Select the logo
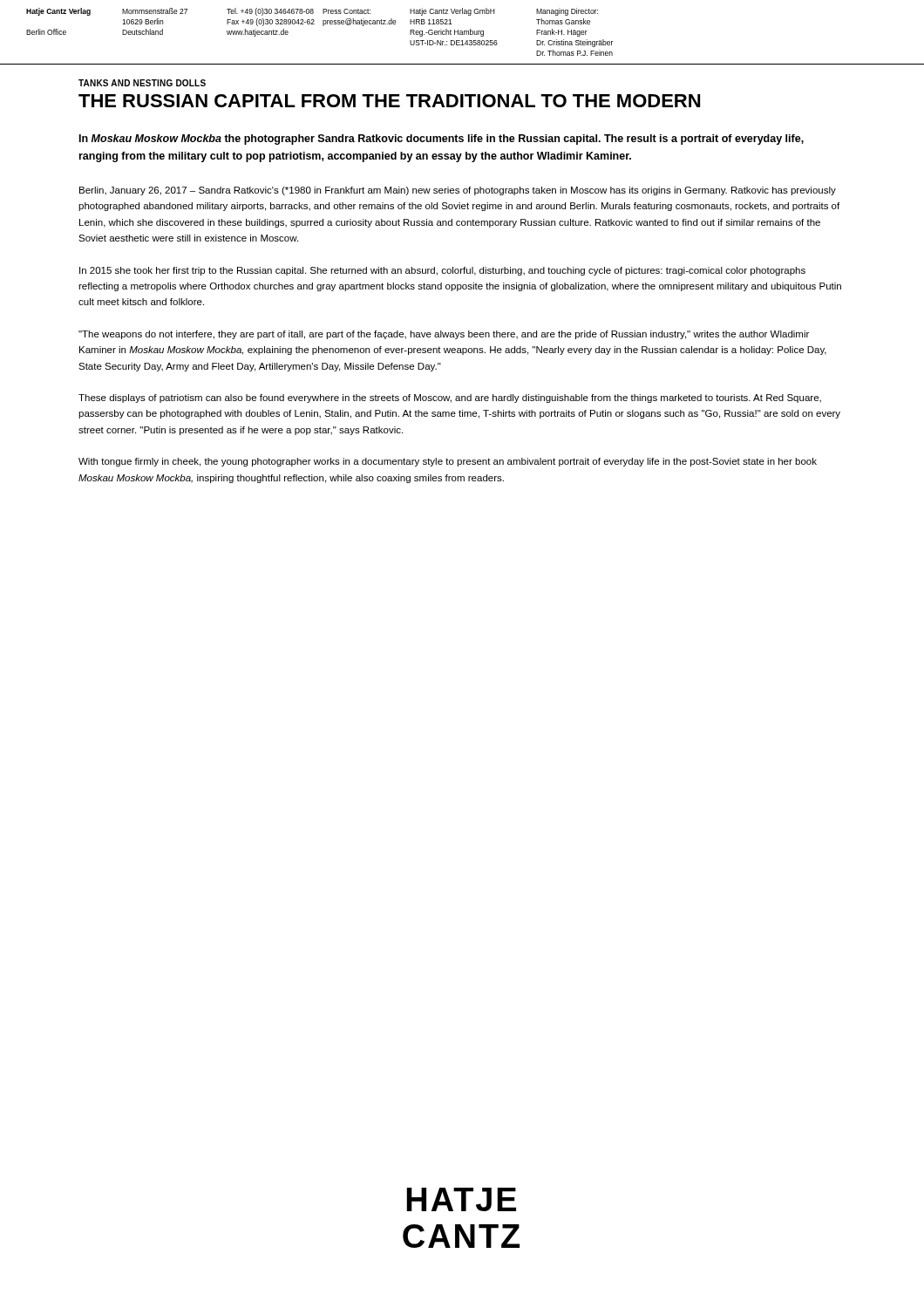This screenshot has width=924, height=1308. coord(462,1219)
